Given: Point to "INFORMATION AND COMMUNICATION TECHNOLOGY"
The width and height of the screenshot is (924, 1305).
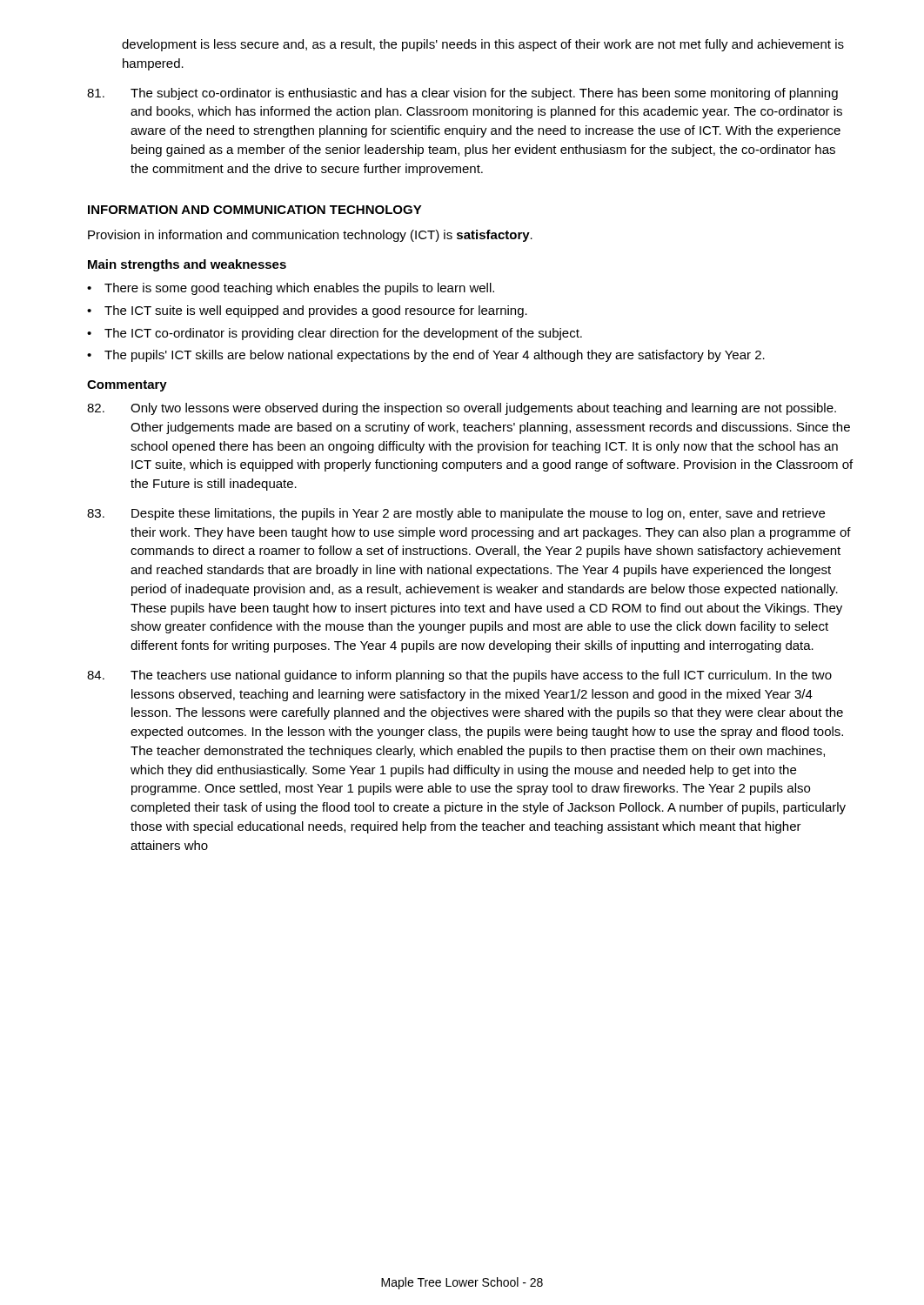Looking at the screenshot, I should coord(254,209).
